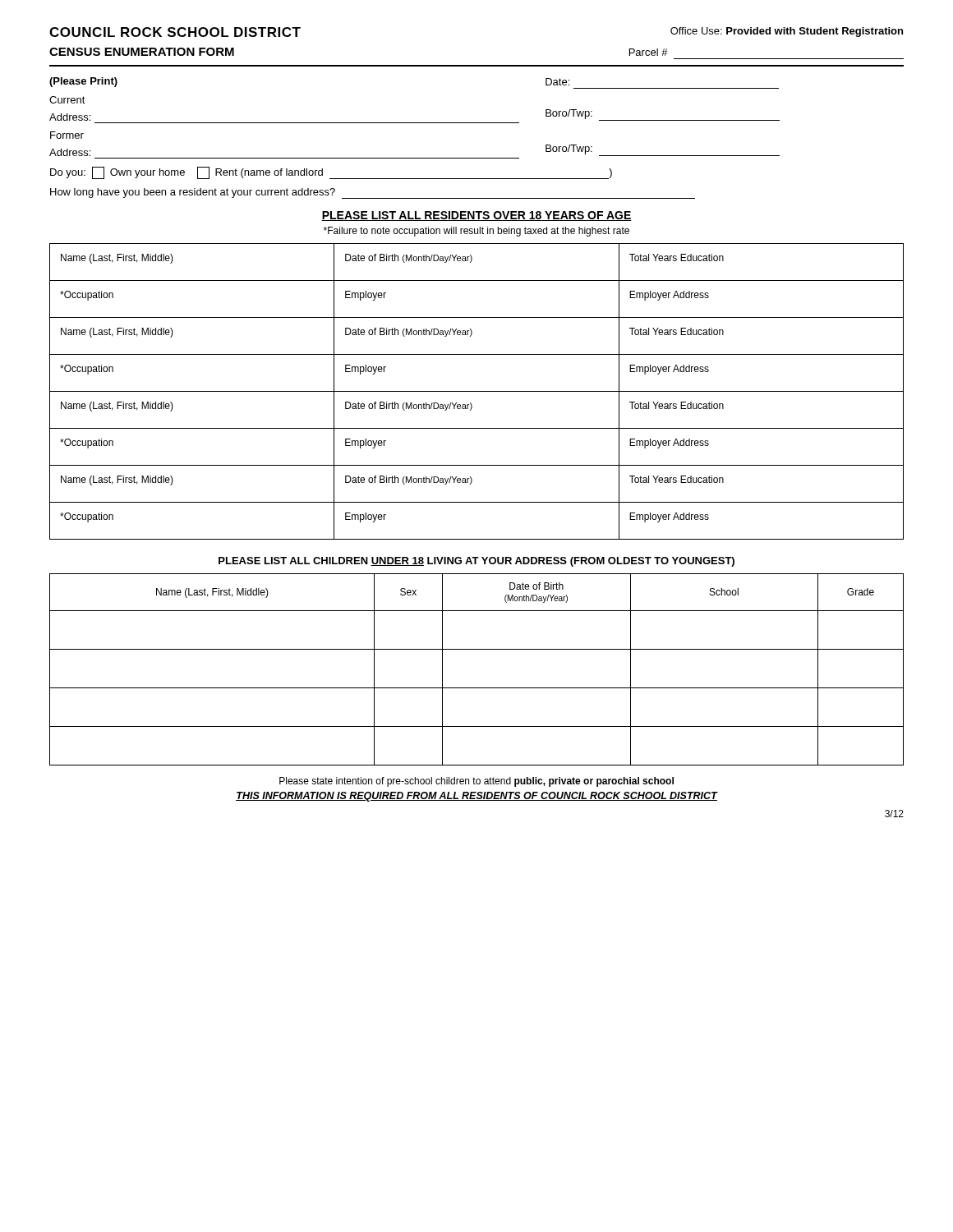Locate the text "CENSUS ENUMERATION FORM"
Image resolution: width=953 pixels, height=1232 pixels.
coord(142,51)
